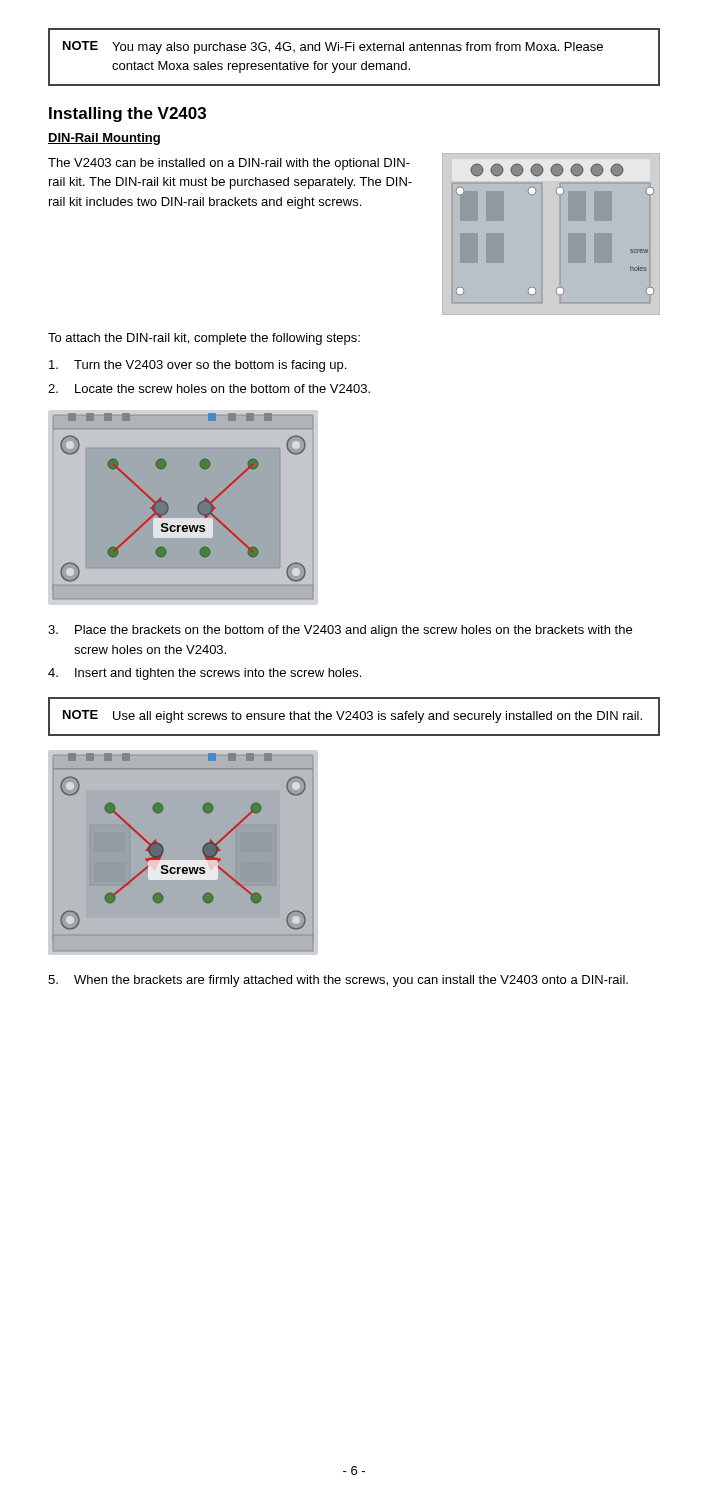Select the section header with the text "DIN-Rail Mounting"
Image resolution: width=708 pixels, height=1500 pixels.
tap(104, 137)
